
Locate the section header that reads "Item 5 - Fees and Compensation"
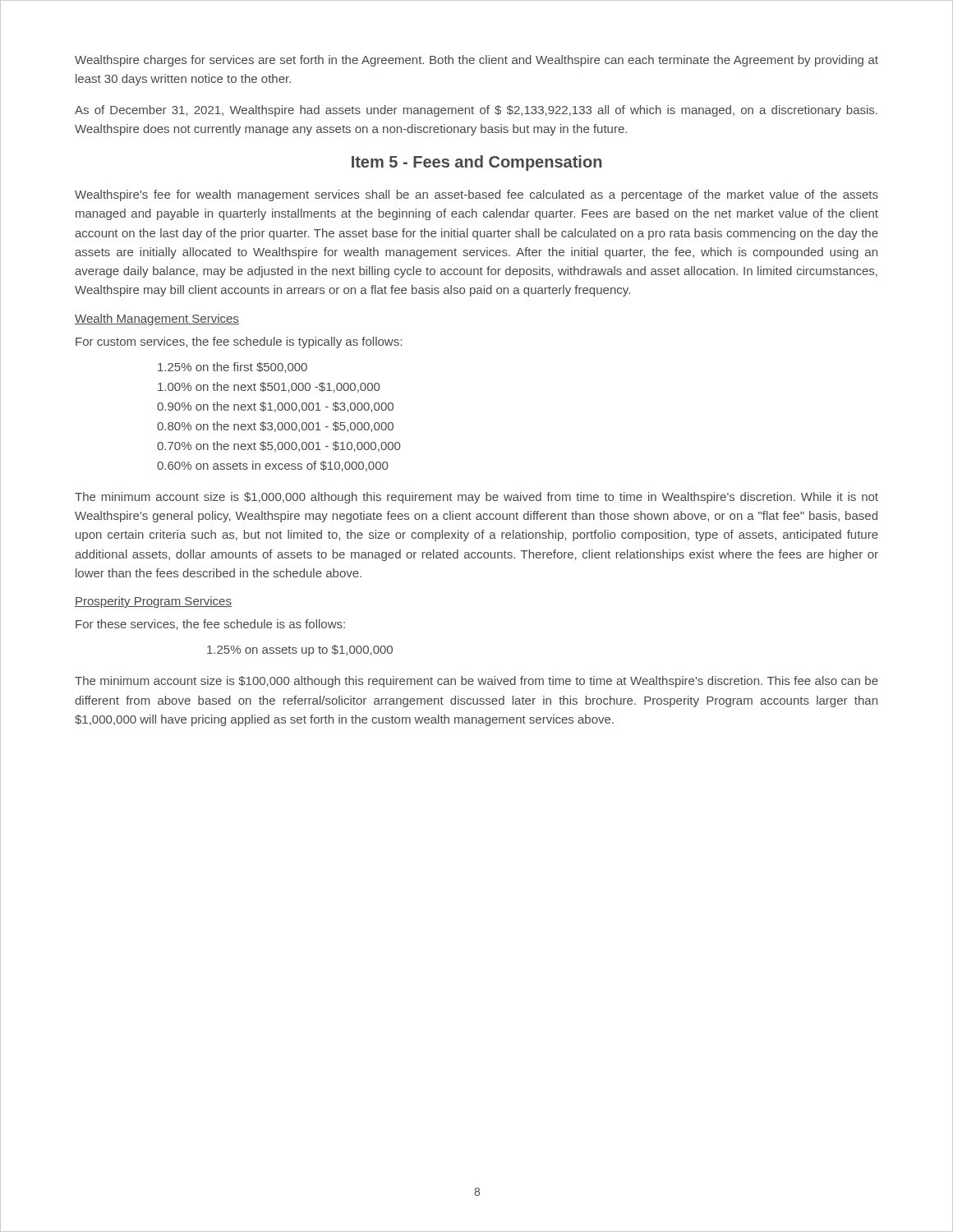[476, 162]
